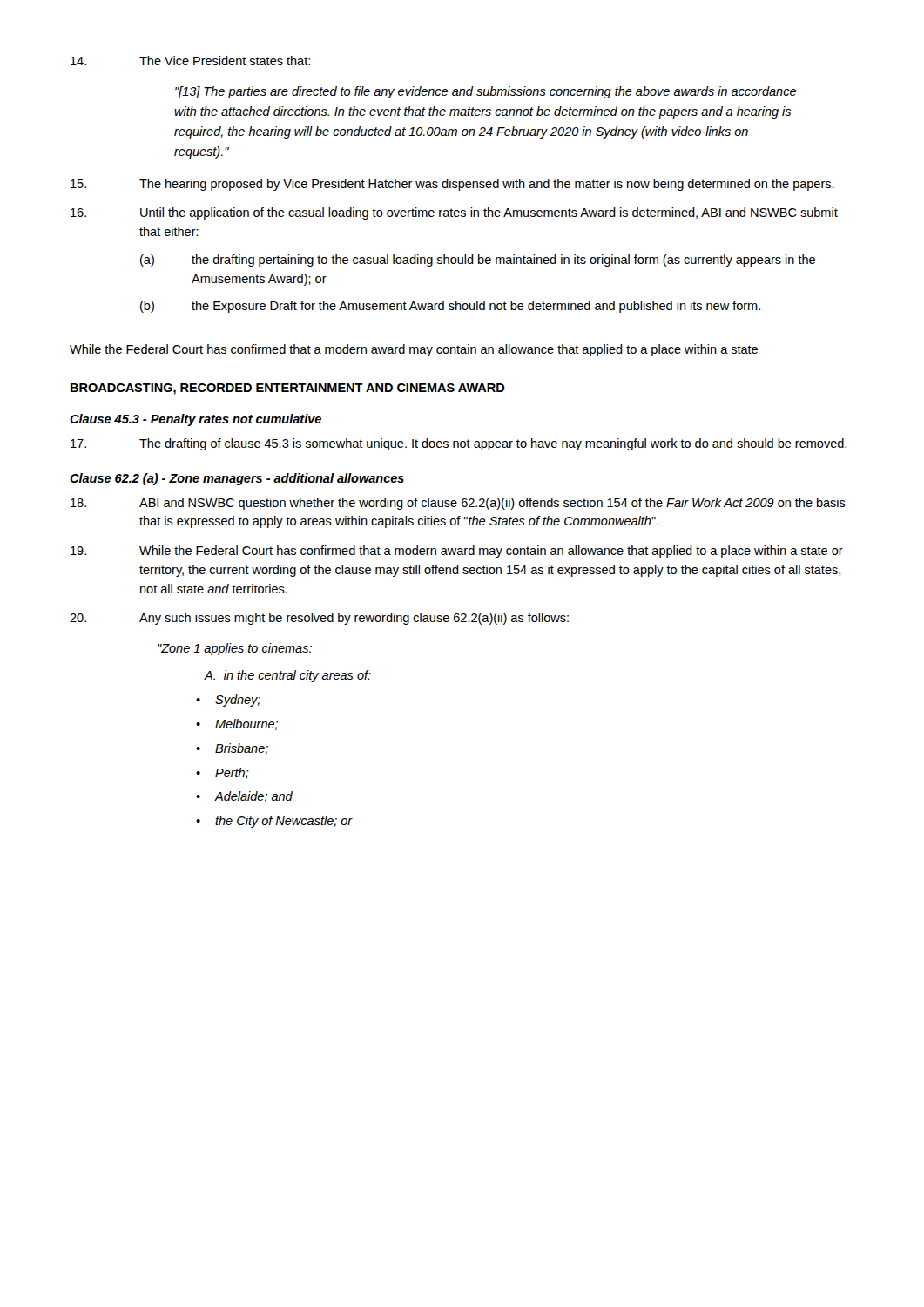
Task: Click the passage that begins "15. The hearing proposed"
Action: pos(462,184)
